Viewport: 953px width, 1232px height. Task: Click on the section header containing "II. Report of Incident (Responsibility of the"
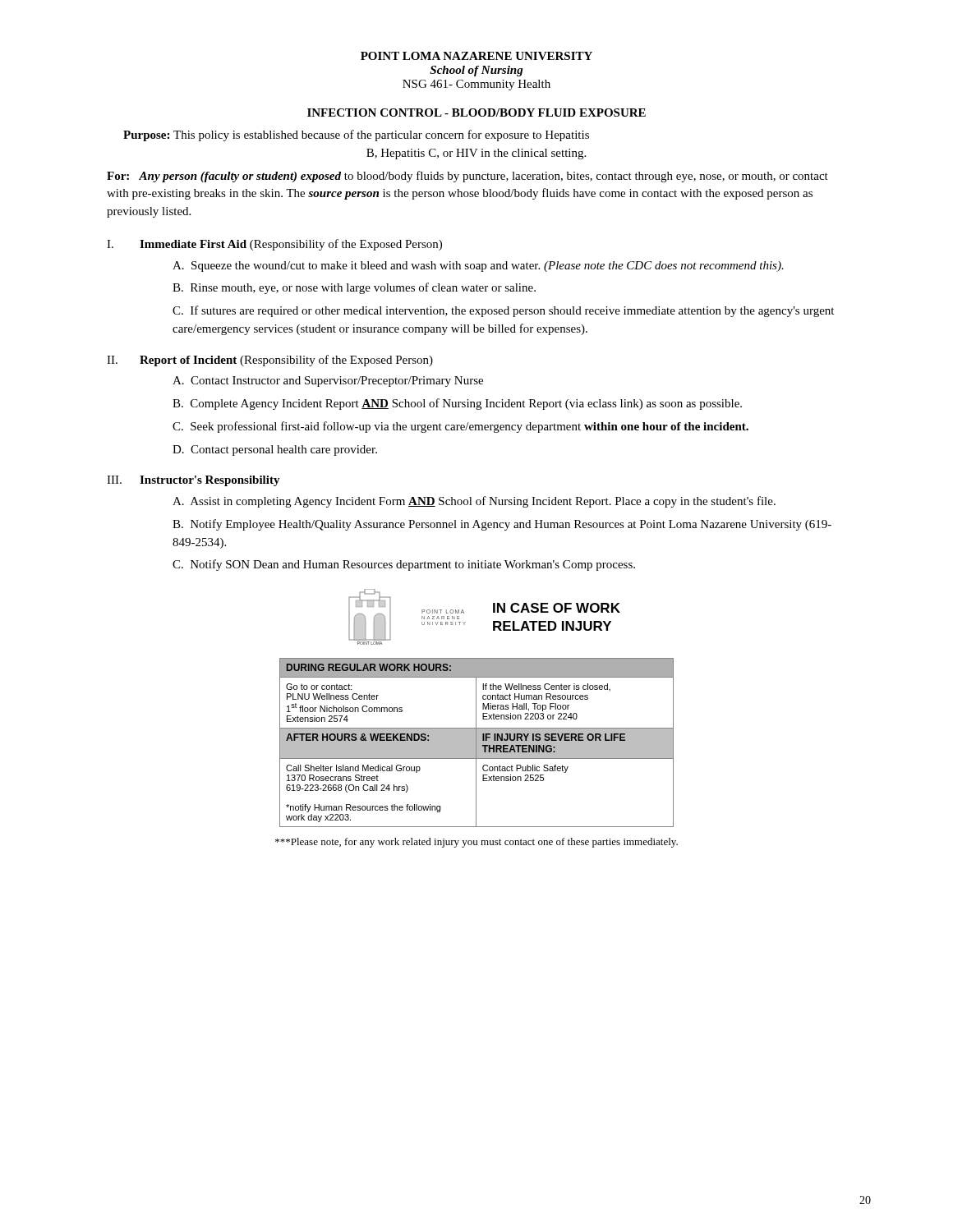270,360
